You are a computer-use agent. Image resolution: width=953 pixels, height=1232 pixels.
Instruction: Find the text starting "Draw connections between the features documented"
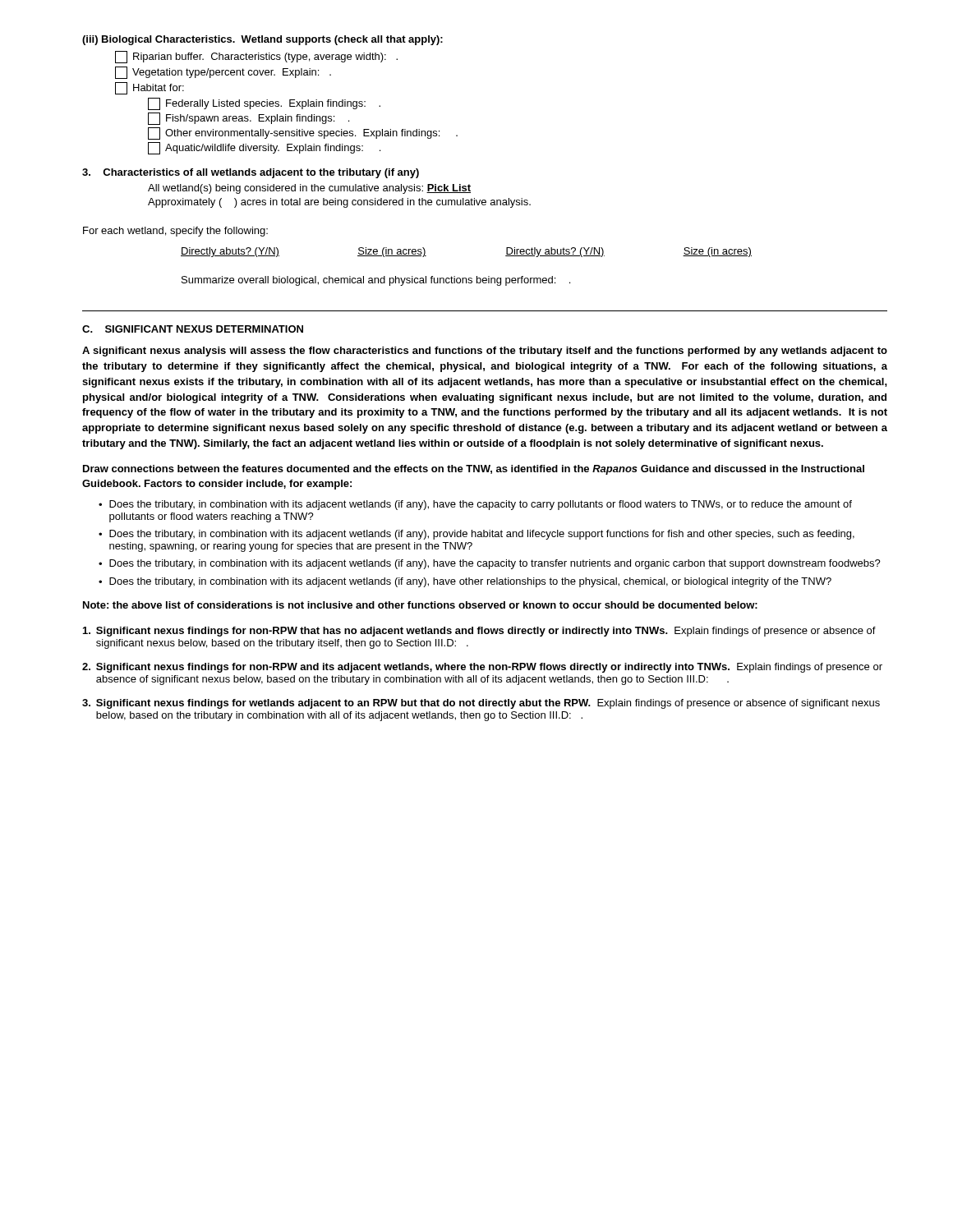pos(474,476)
